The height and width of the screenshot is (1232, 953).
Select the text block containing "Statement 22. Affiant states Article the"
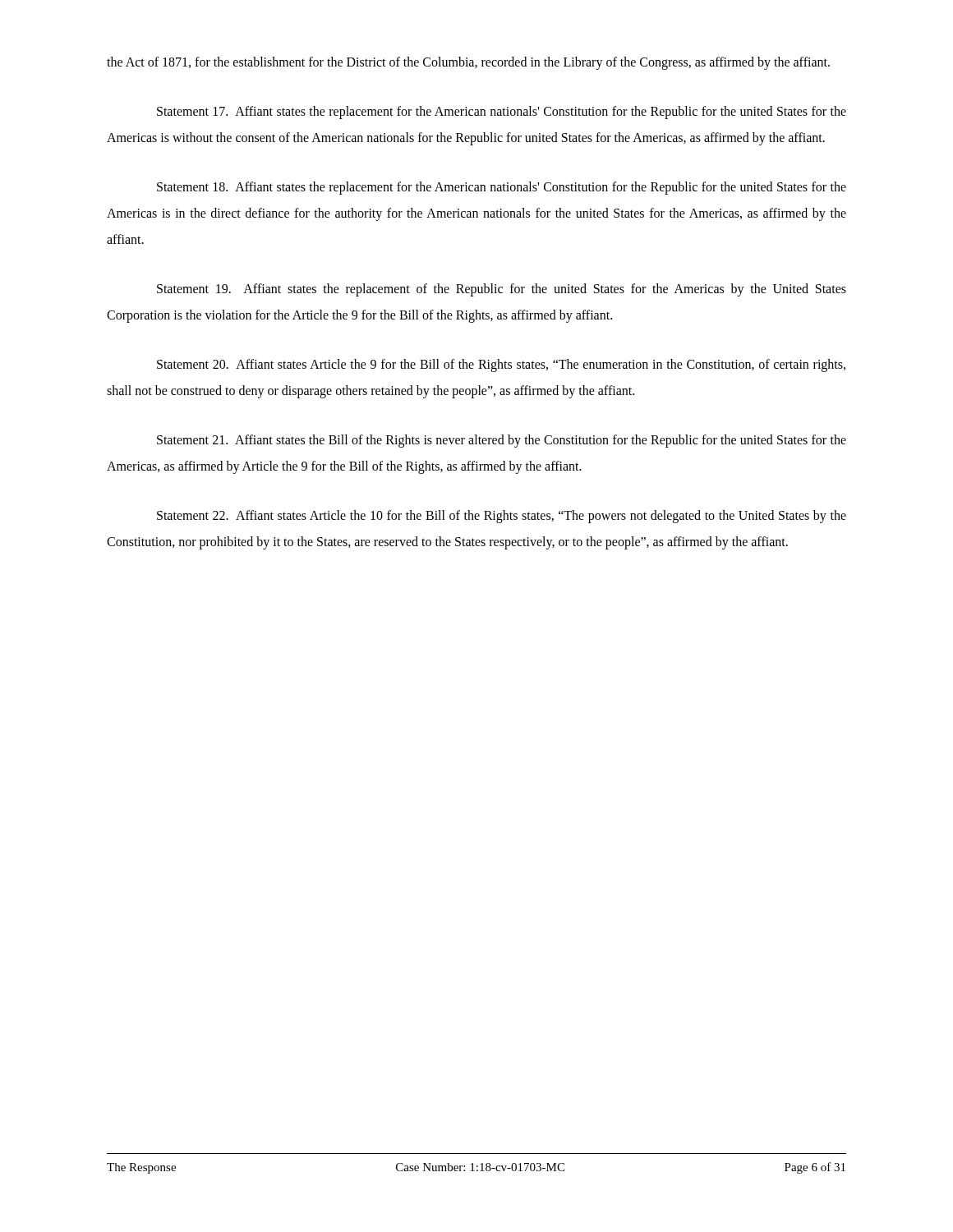(x=476, y=529)
